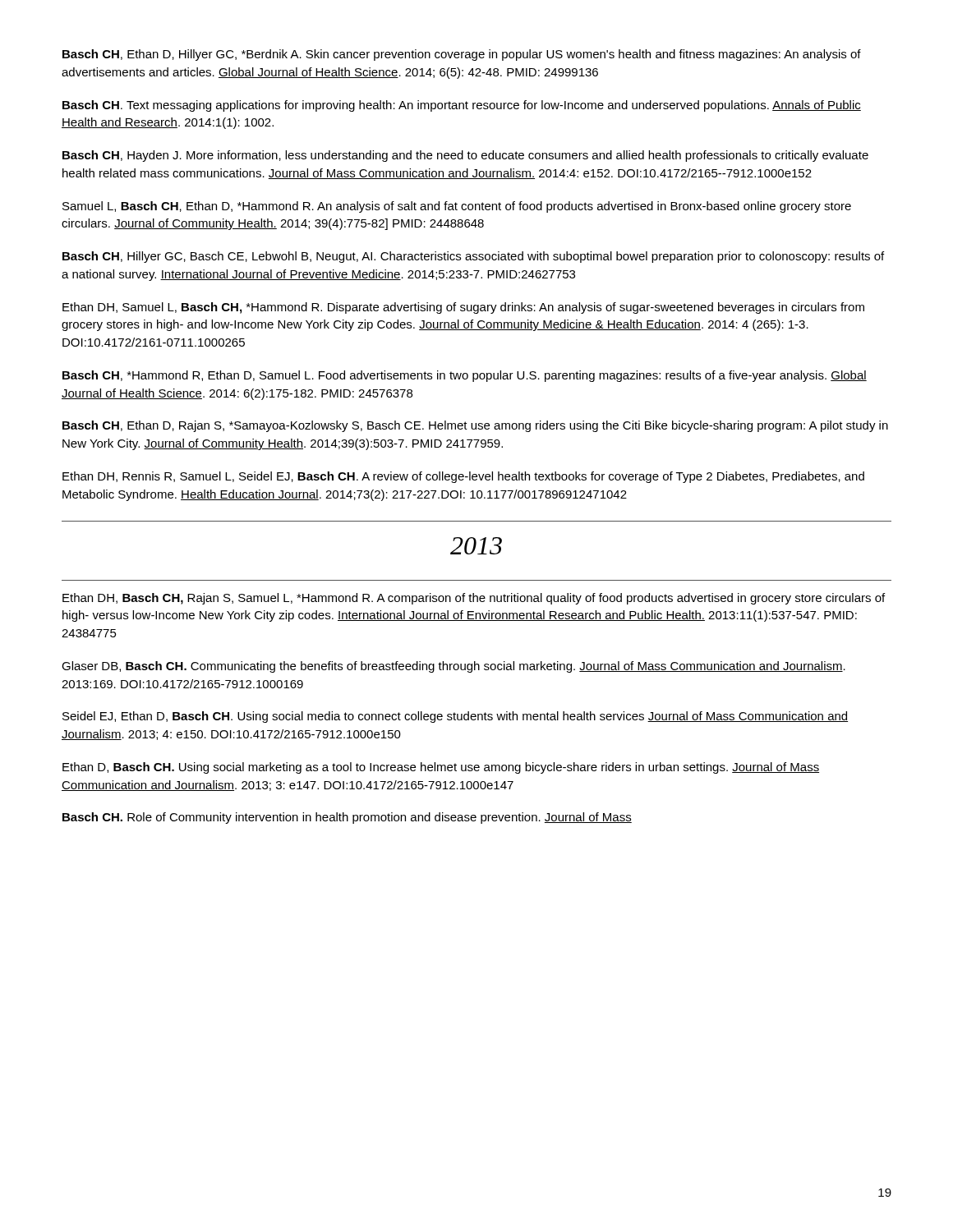Screen dimensions: 1232x953
Task: Find the text starting "Basch CH. Role of Community intervention"
Action: tap(347, 817)
